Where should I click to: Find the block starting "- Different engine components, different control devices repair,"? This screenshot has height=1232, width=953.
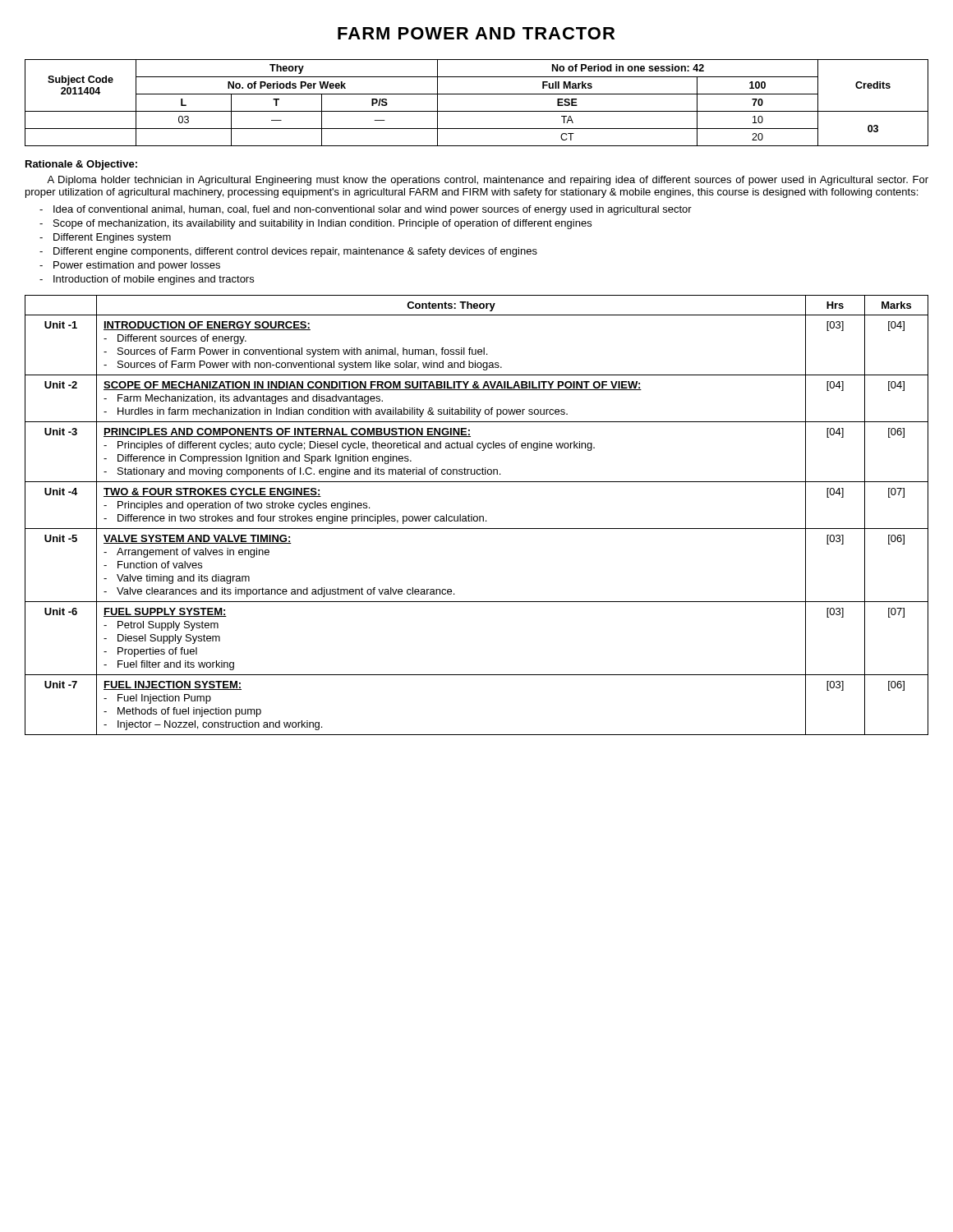click(x=484, y=251)
